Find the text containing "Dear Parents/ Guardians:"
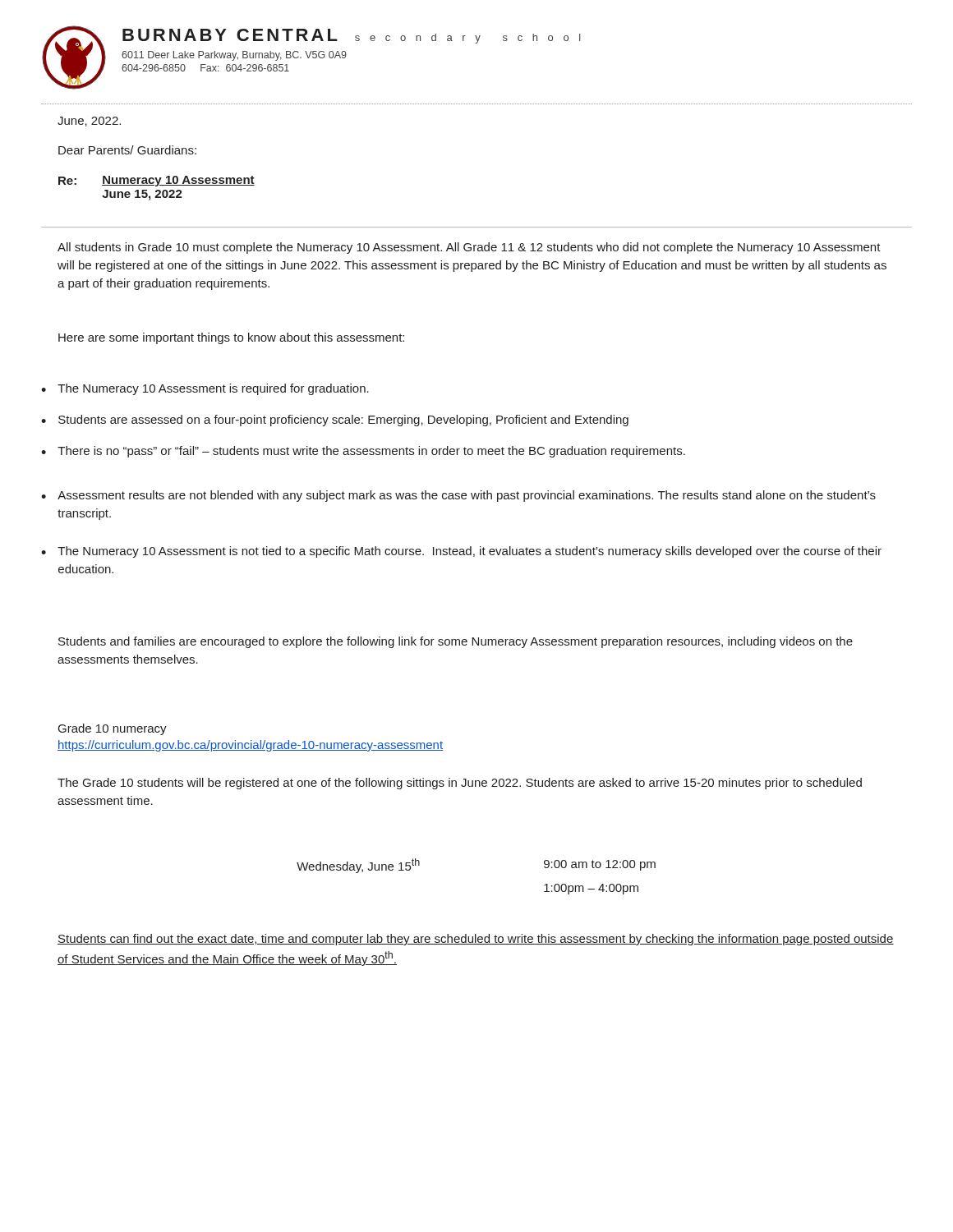953x1232 pixels. pos(127,150)
